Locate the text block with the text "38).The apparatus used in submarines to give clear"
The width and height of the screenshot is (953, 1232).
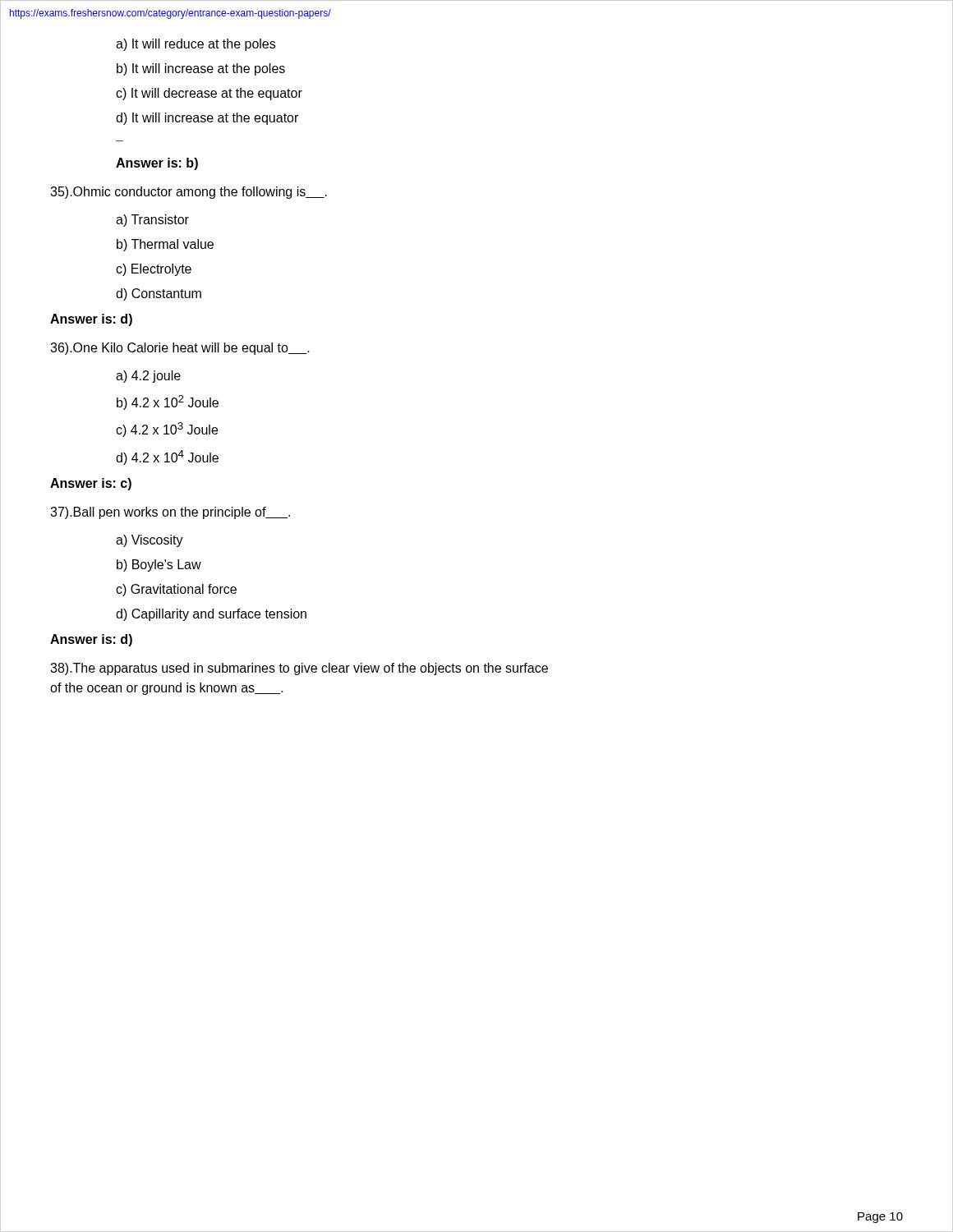[x=299, y=678]
